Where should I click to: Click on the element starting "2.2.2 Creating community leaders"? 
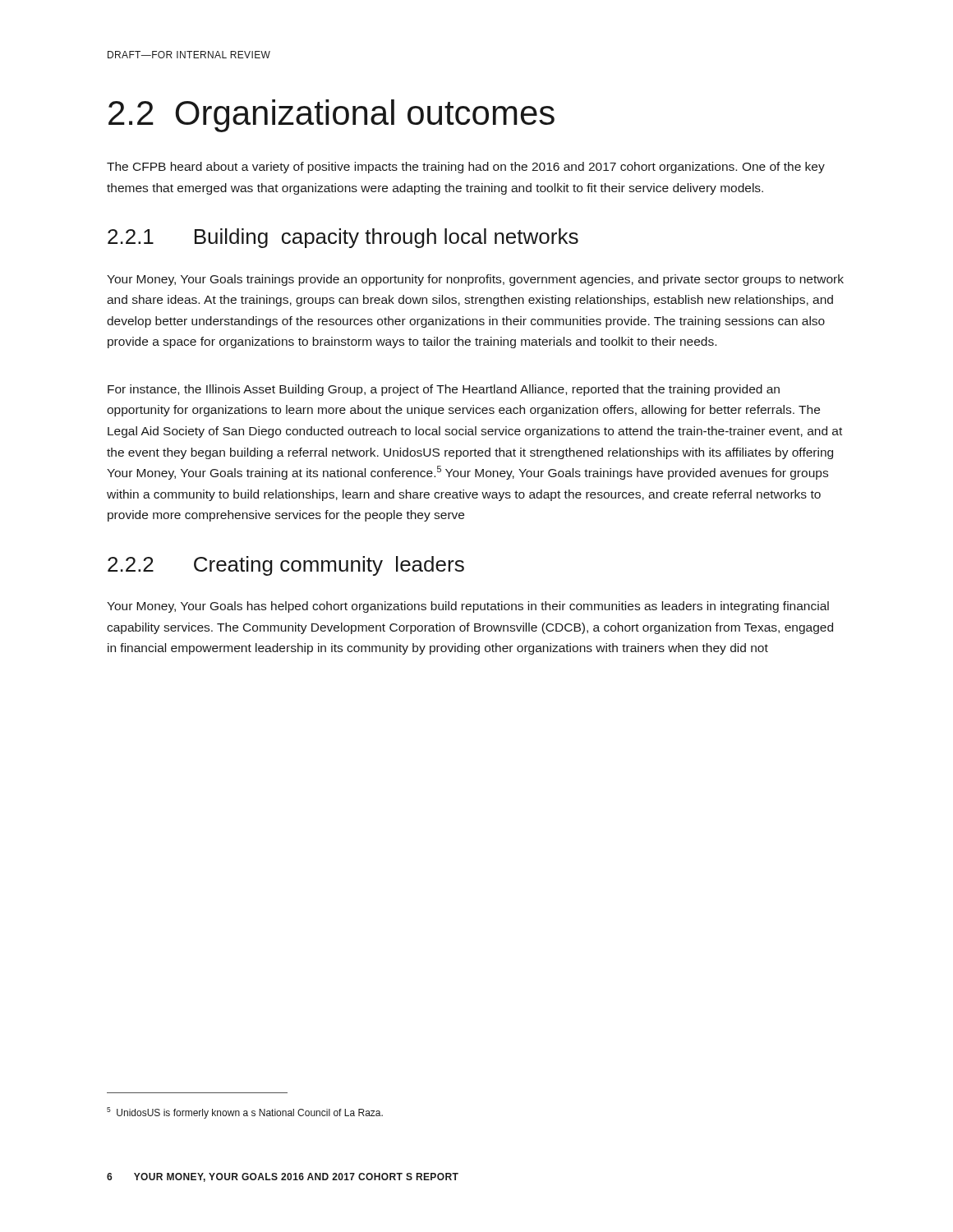click(286, 564)
